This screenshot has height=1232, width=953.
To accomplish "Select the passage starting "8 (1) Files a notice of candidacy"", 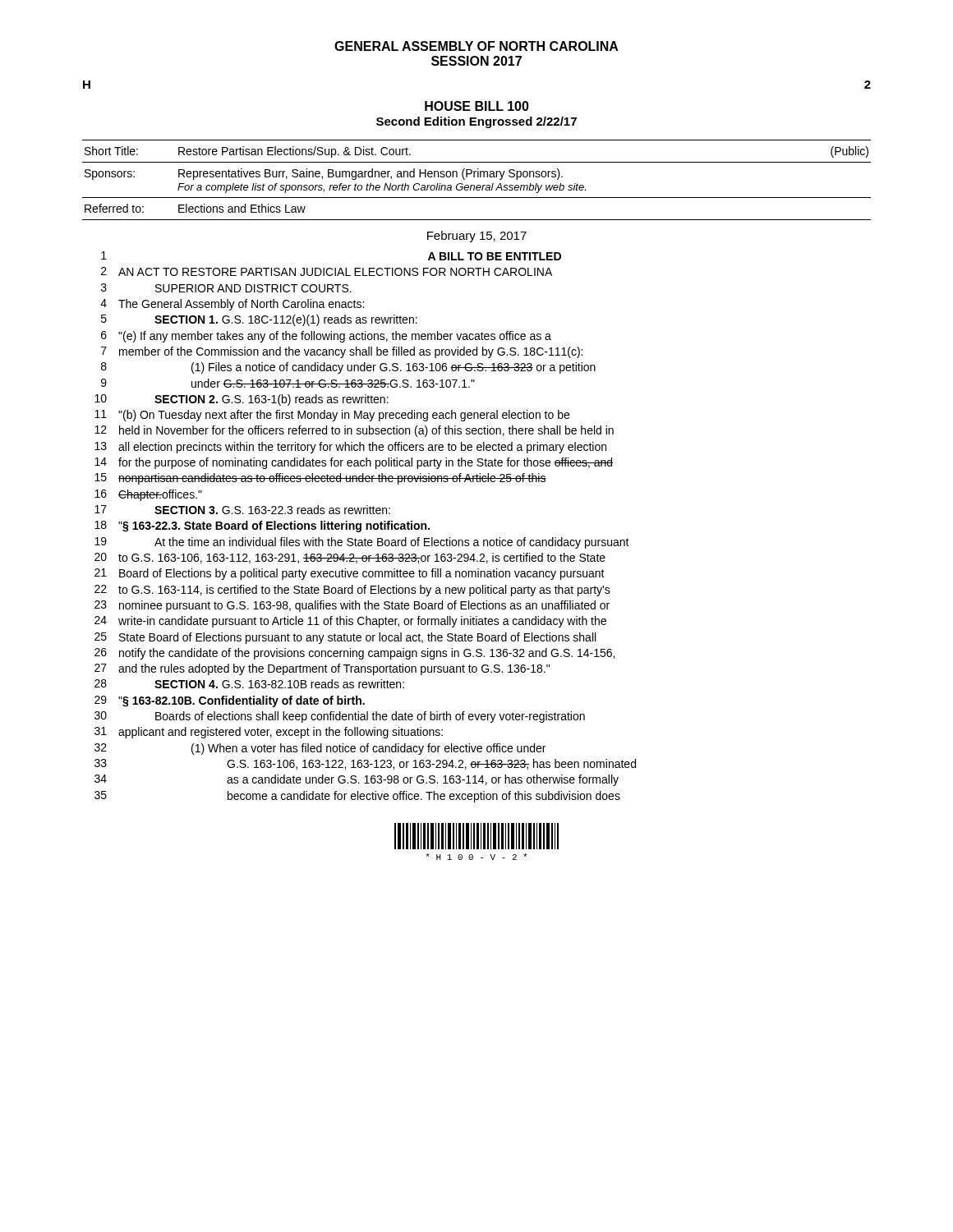I will tap(476, 368).
